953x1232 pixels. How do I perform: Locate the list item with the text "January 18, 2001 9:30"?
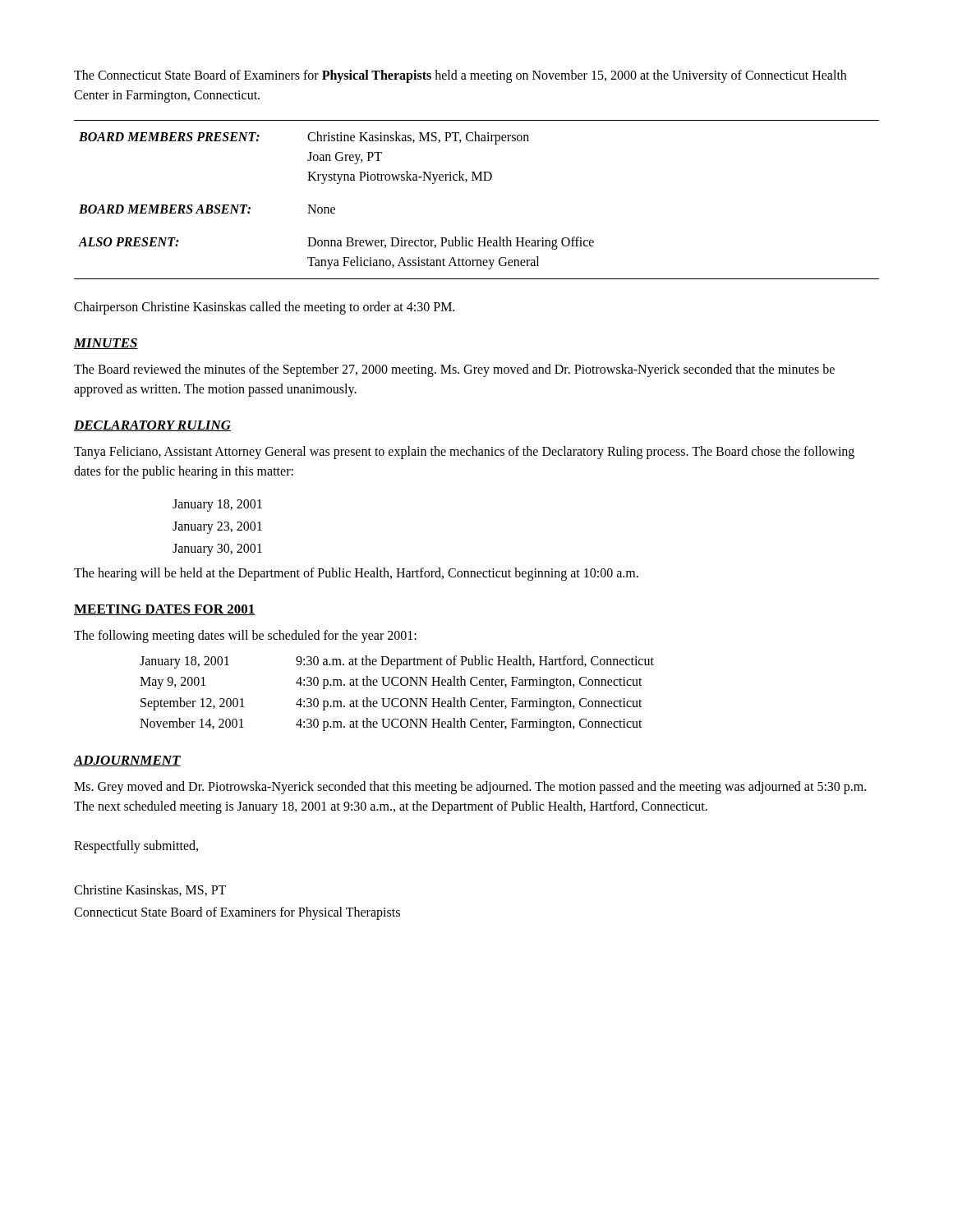[x=509, y=661]
